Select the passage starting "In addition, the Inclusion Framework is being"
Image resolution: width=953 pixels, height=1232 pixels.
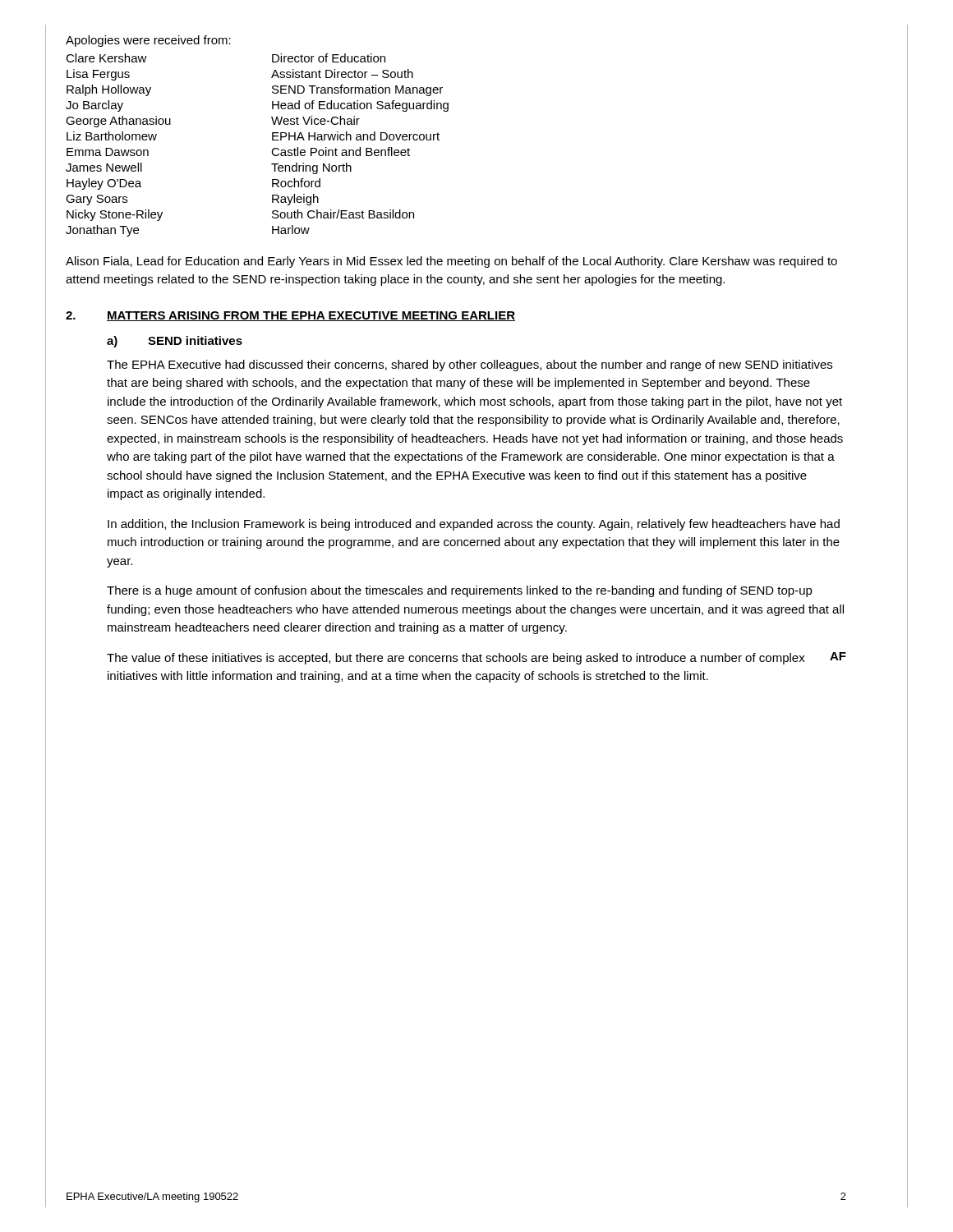click(476, 542)
